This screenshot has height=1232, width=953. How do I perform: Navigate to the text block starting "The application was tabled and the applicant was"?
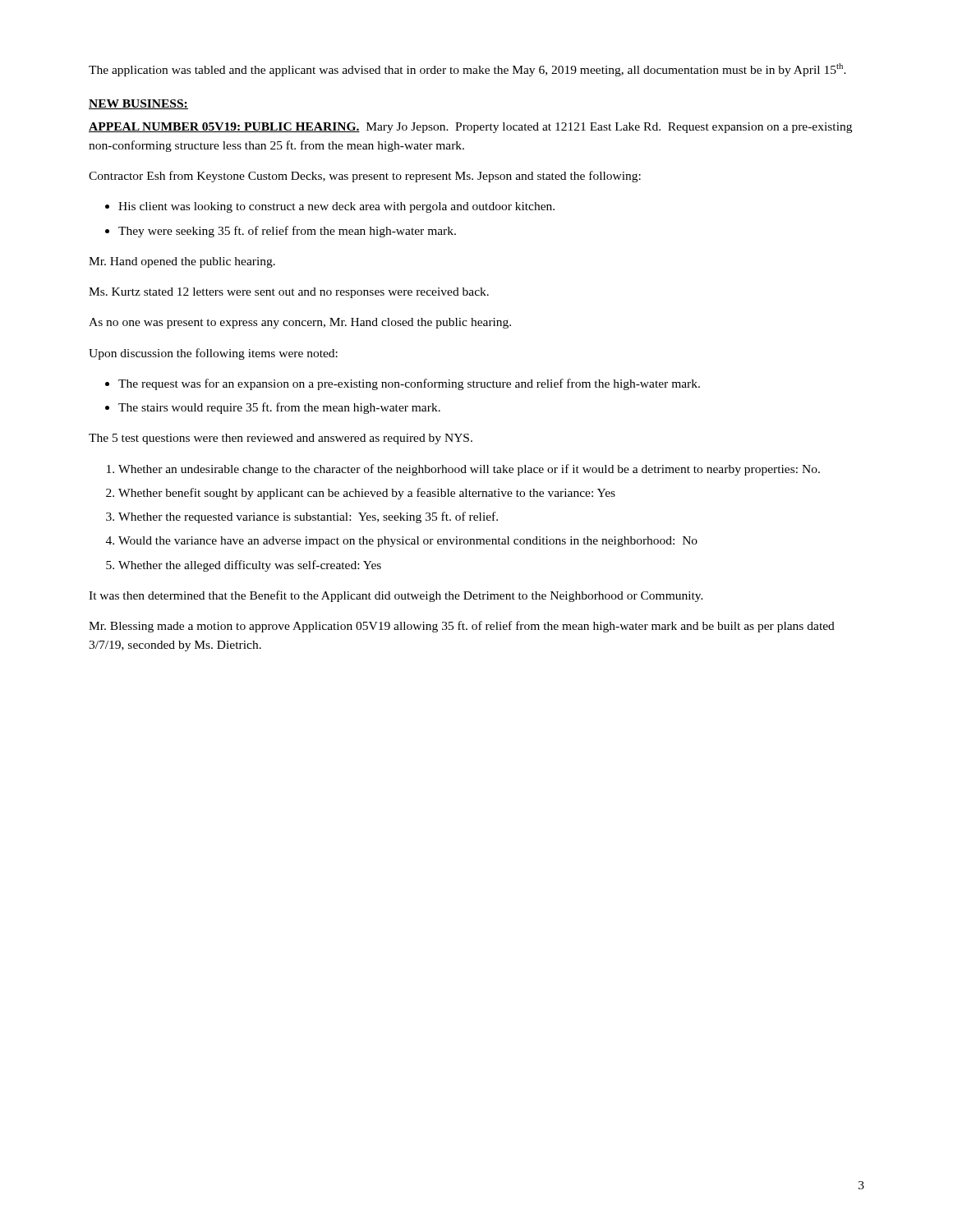coord(468,69)
